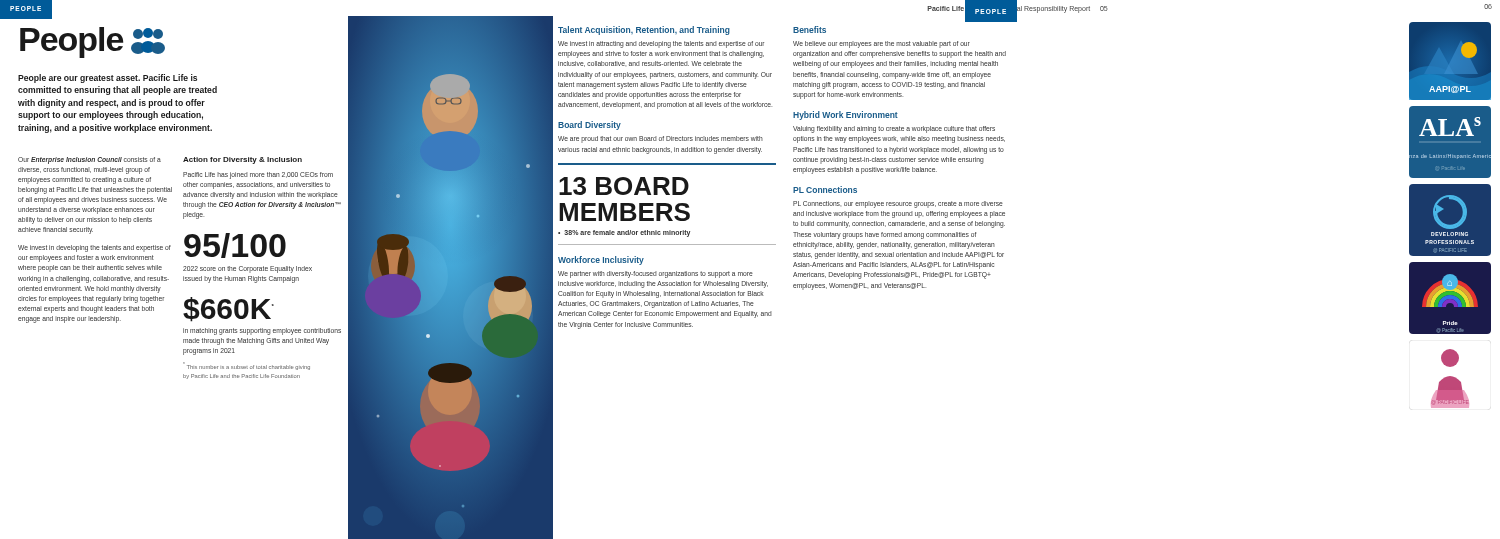The height and width of the screenshot is (539, 1500).
Task: Navigate to the passage starting "Valuing flexibility and aiming to create a workplace"
Action: (901, 150)
